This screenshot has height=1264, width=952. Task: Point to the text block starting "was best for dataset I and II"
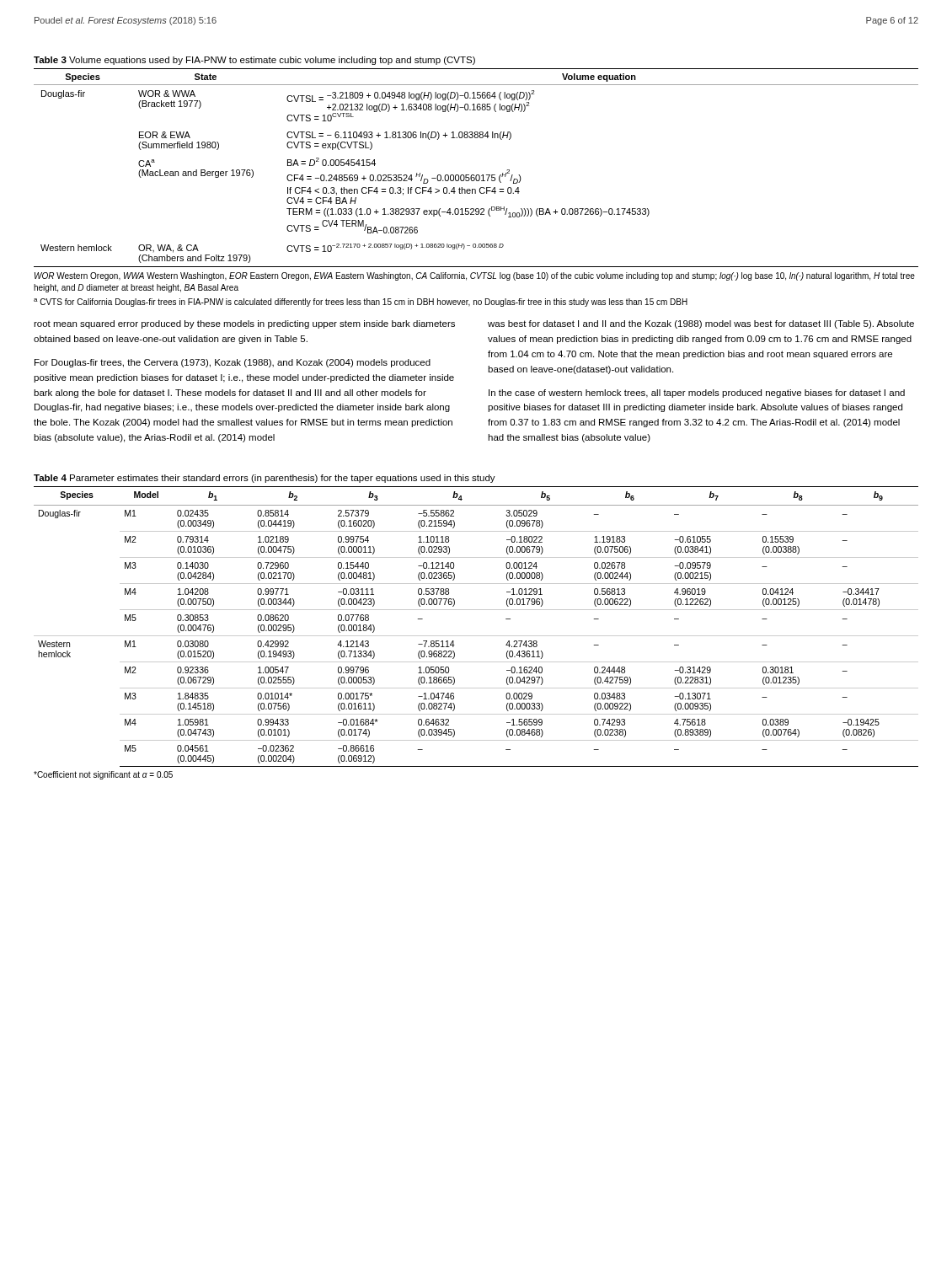click(x=701, y=346)
